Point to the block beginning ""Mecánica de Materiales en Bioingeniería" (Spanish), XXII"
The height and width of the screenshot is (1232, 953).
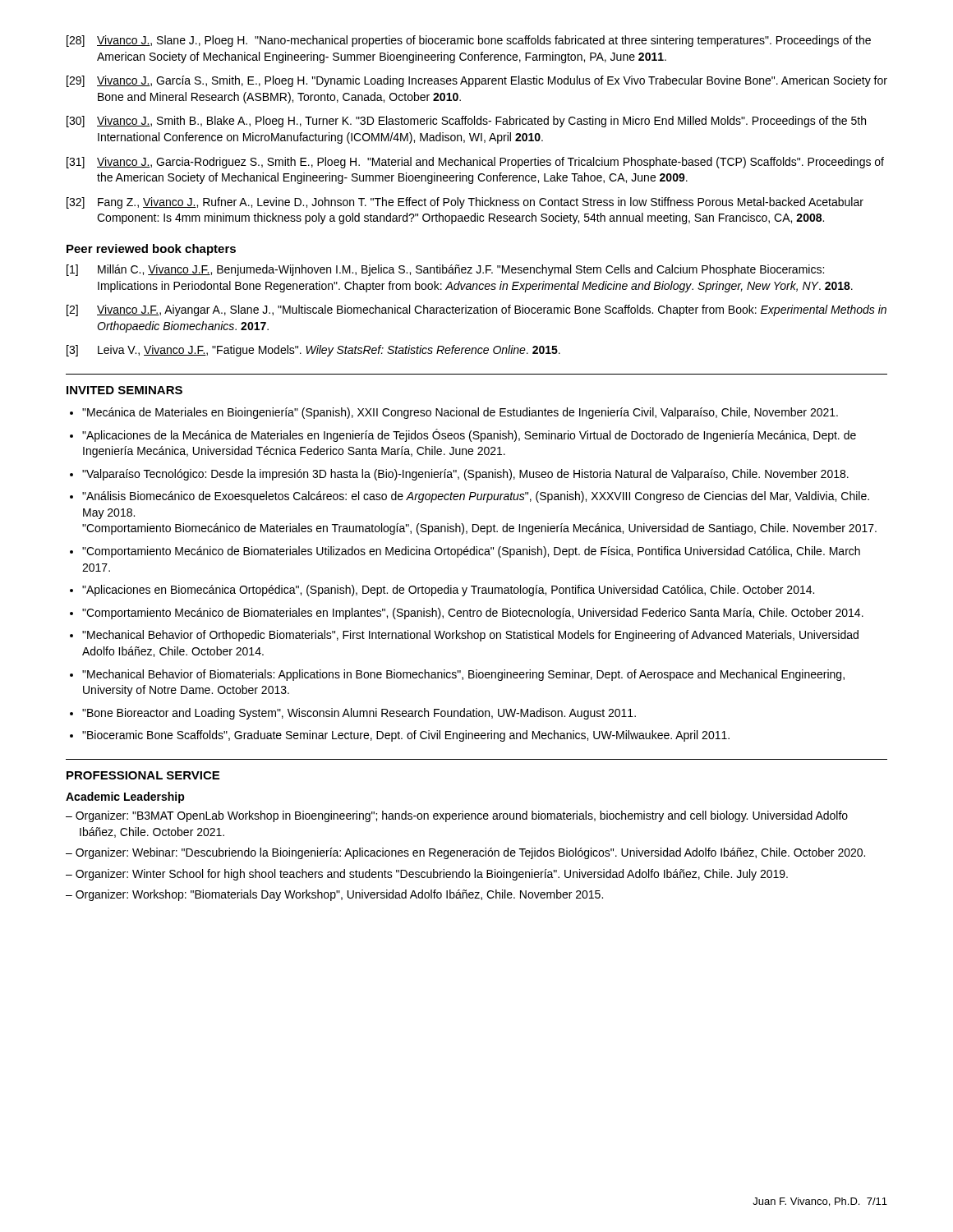[x=460, y=412]
